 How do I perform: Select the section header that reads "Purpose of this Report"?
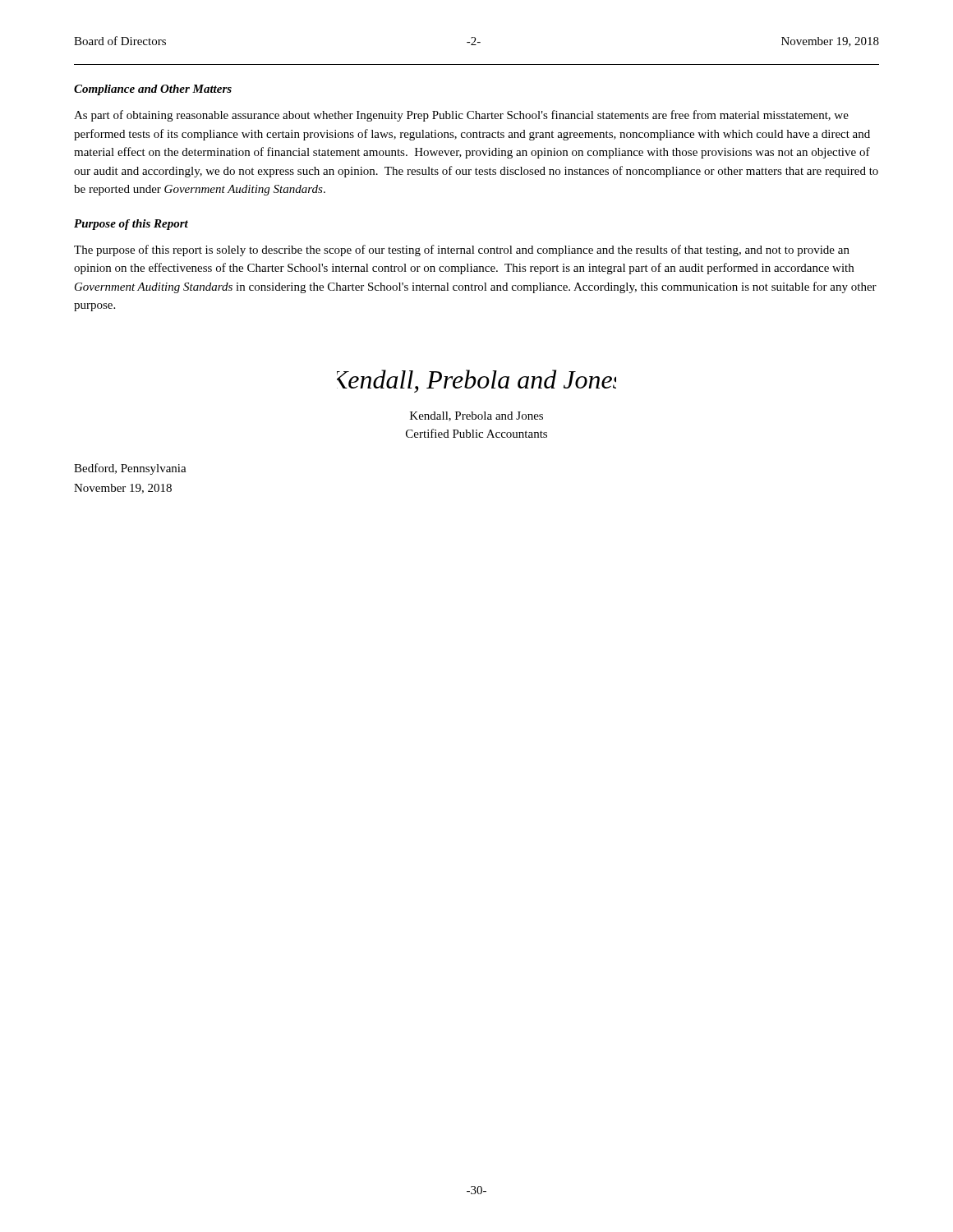(x=131, y=223)
